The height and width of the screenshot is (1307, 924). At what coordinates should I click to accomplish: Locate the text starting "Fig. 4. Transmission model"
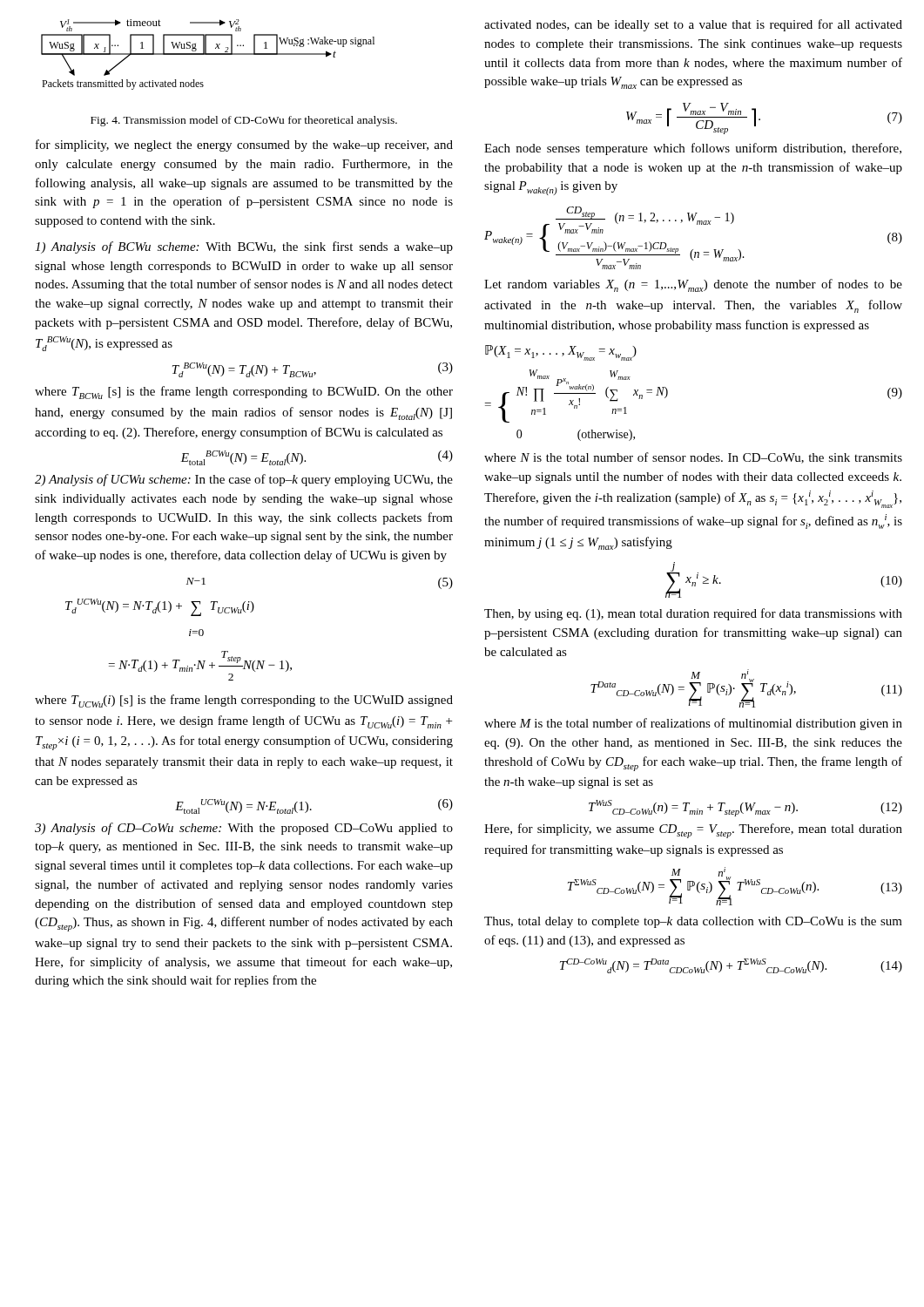(x=244, y=120)
